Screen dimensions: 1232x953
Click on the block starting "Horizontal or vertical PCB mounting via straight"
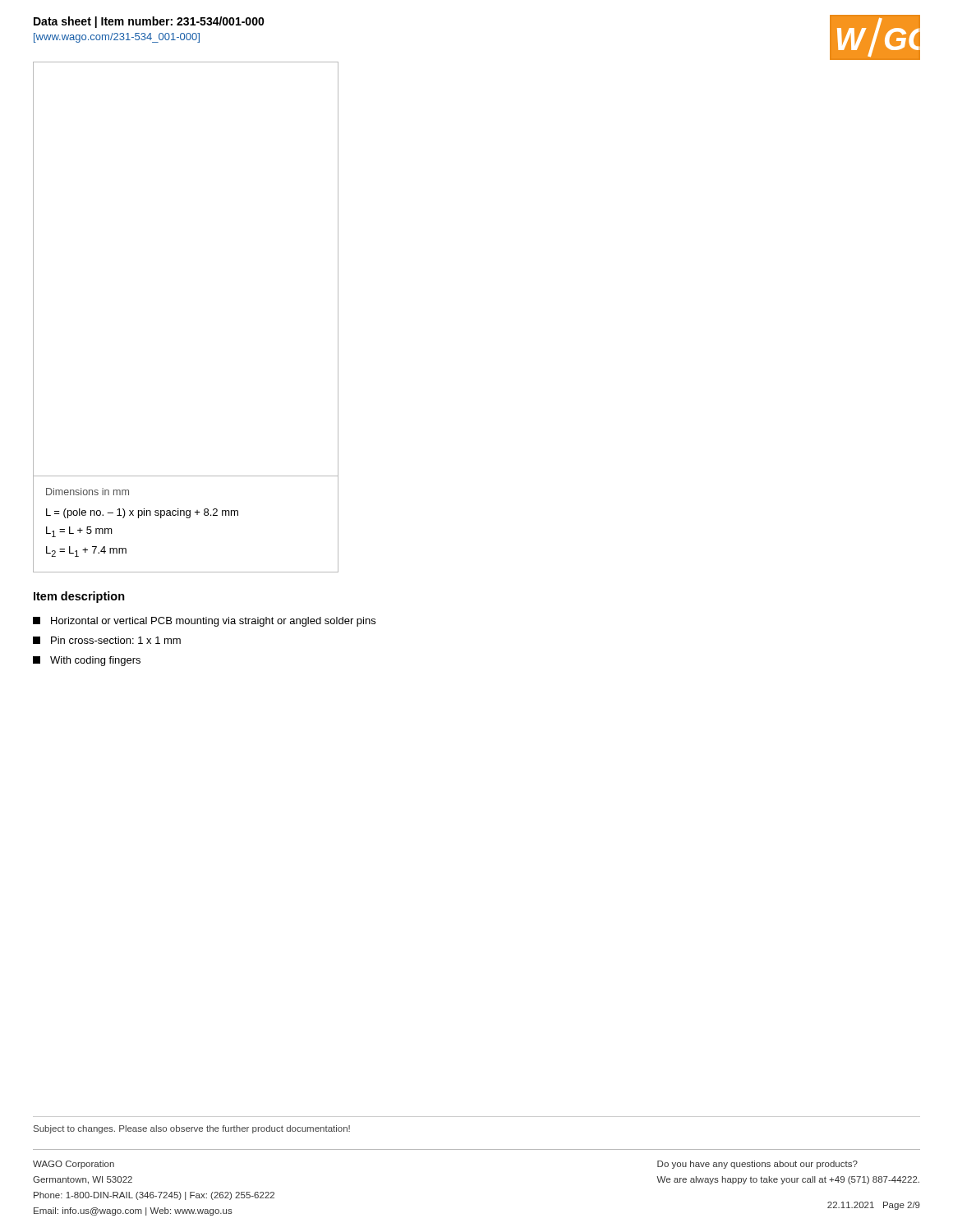tap(204, 621)
